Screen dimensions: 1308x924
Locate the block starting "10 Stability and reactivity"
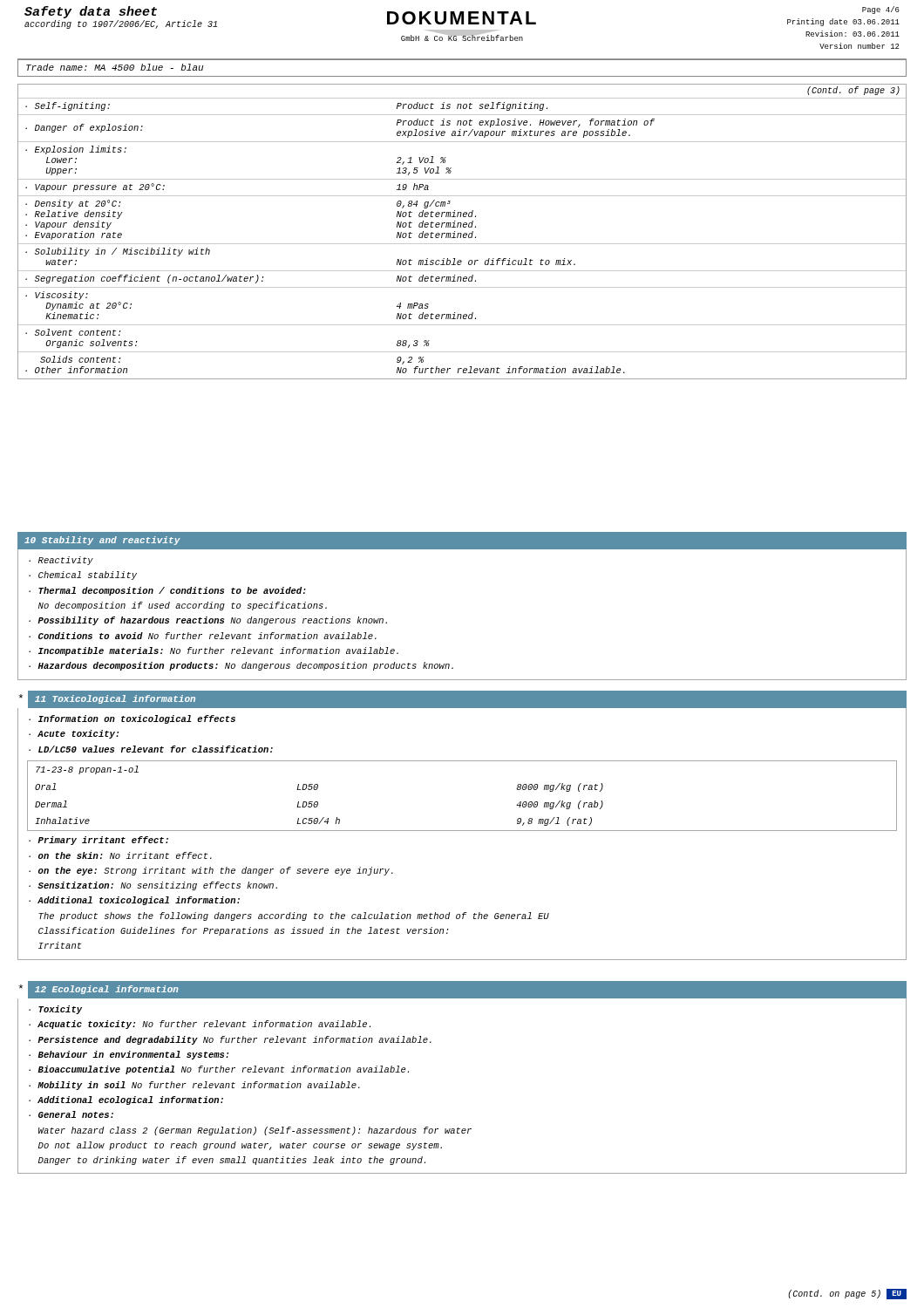102,541
